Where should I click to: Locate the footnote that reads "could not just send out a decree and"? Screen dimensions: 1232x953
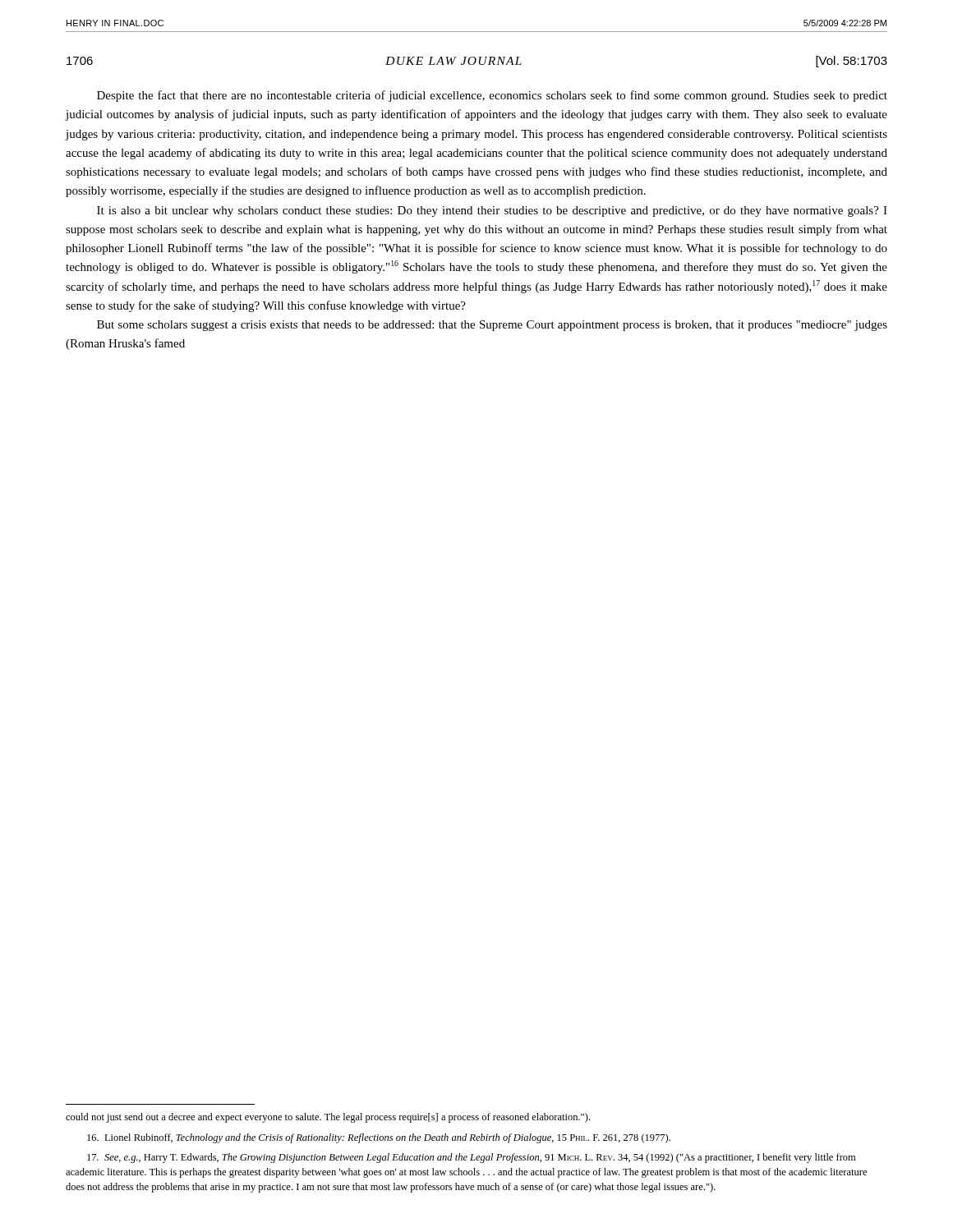476,1117
